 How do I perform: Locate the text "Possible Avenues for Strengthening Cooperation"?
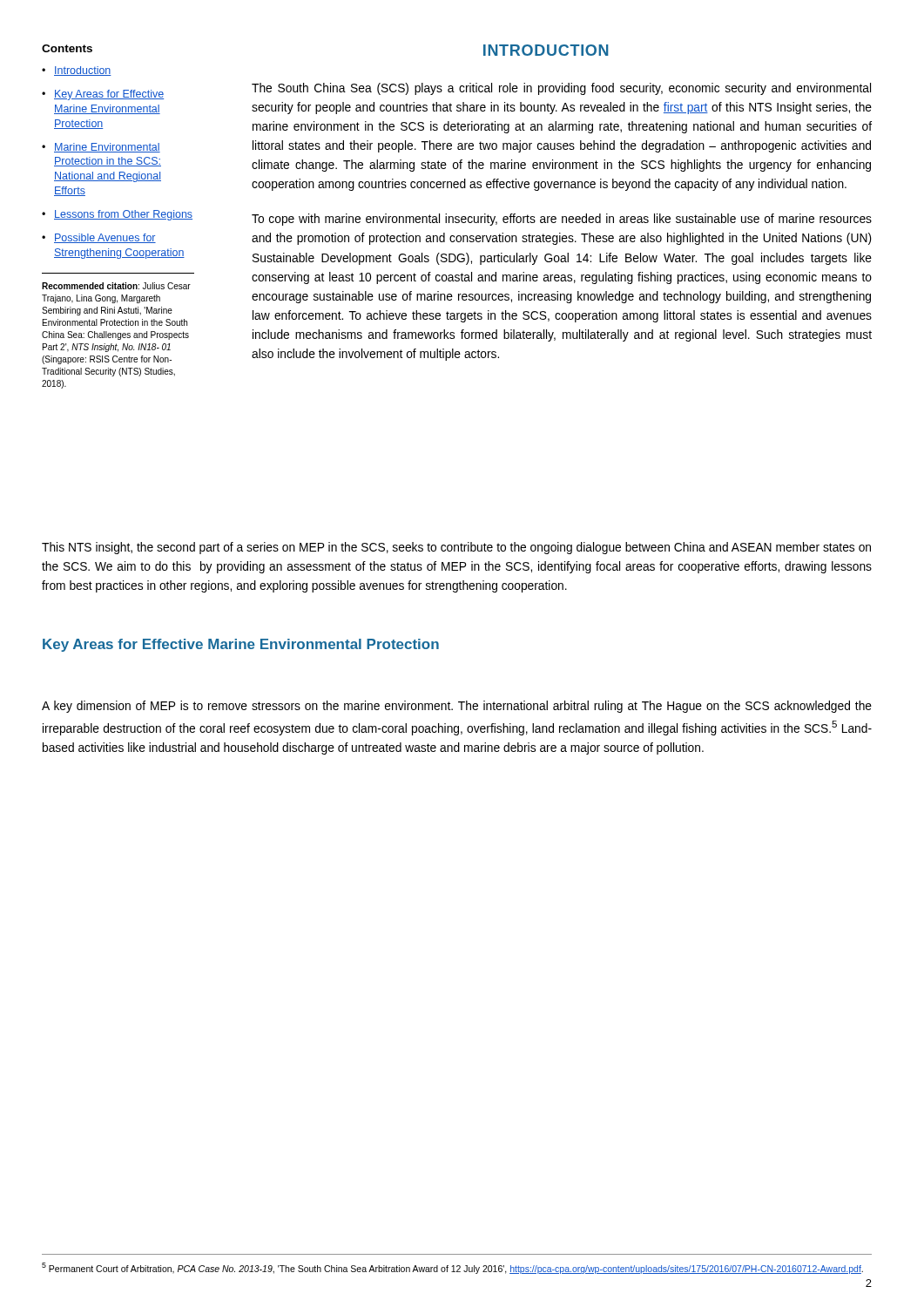(119, 245)
